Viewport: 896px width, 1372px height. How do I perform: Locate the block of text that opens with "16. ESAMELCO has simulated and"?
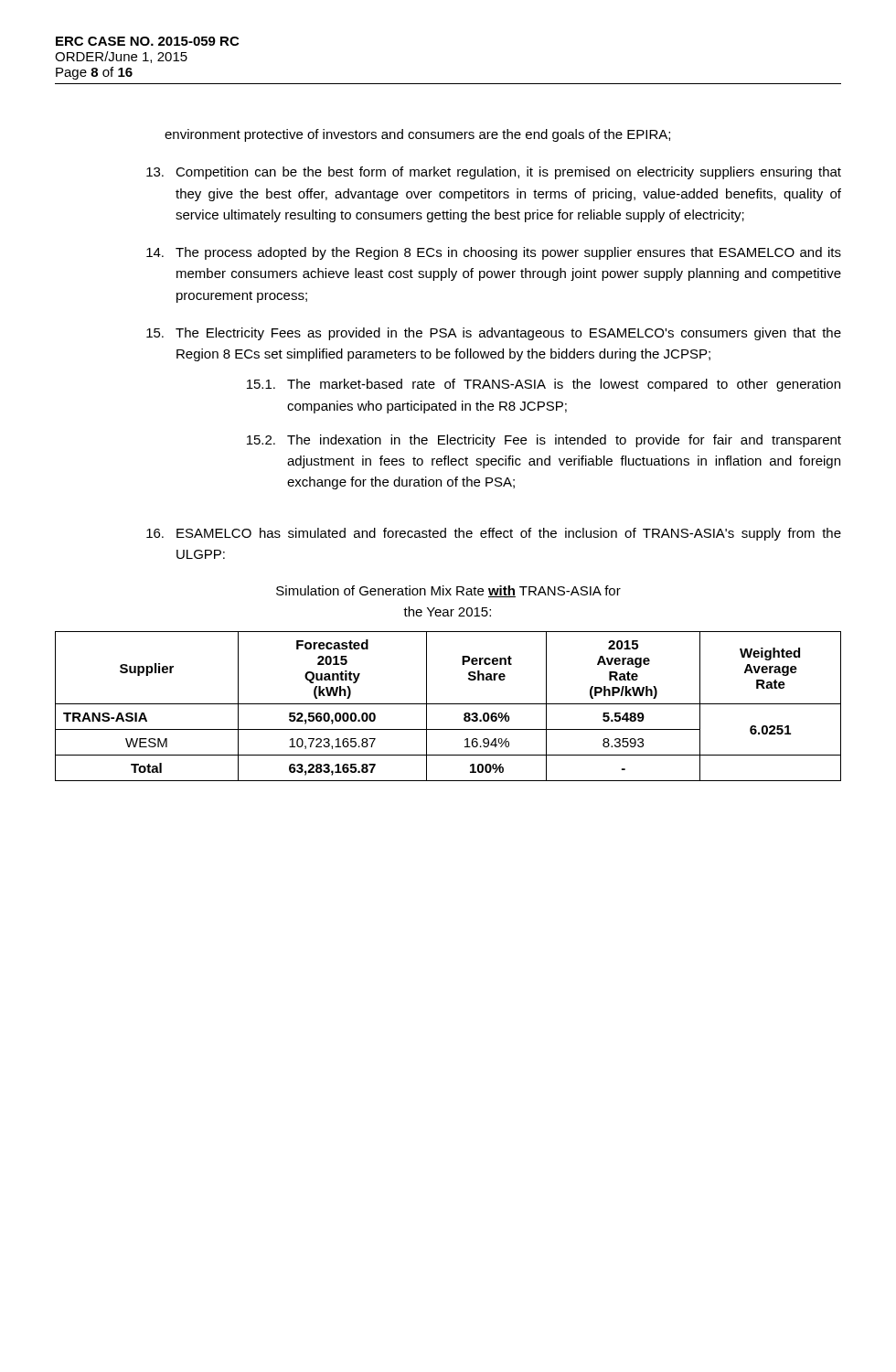coord(448,543)
